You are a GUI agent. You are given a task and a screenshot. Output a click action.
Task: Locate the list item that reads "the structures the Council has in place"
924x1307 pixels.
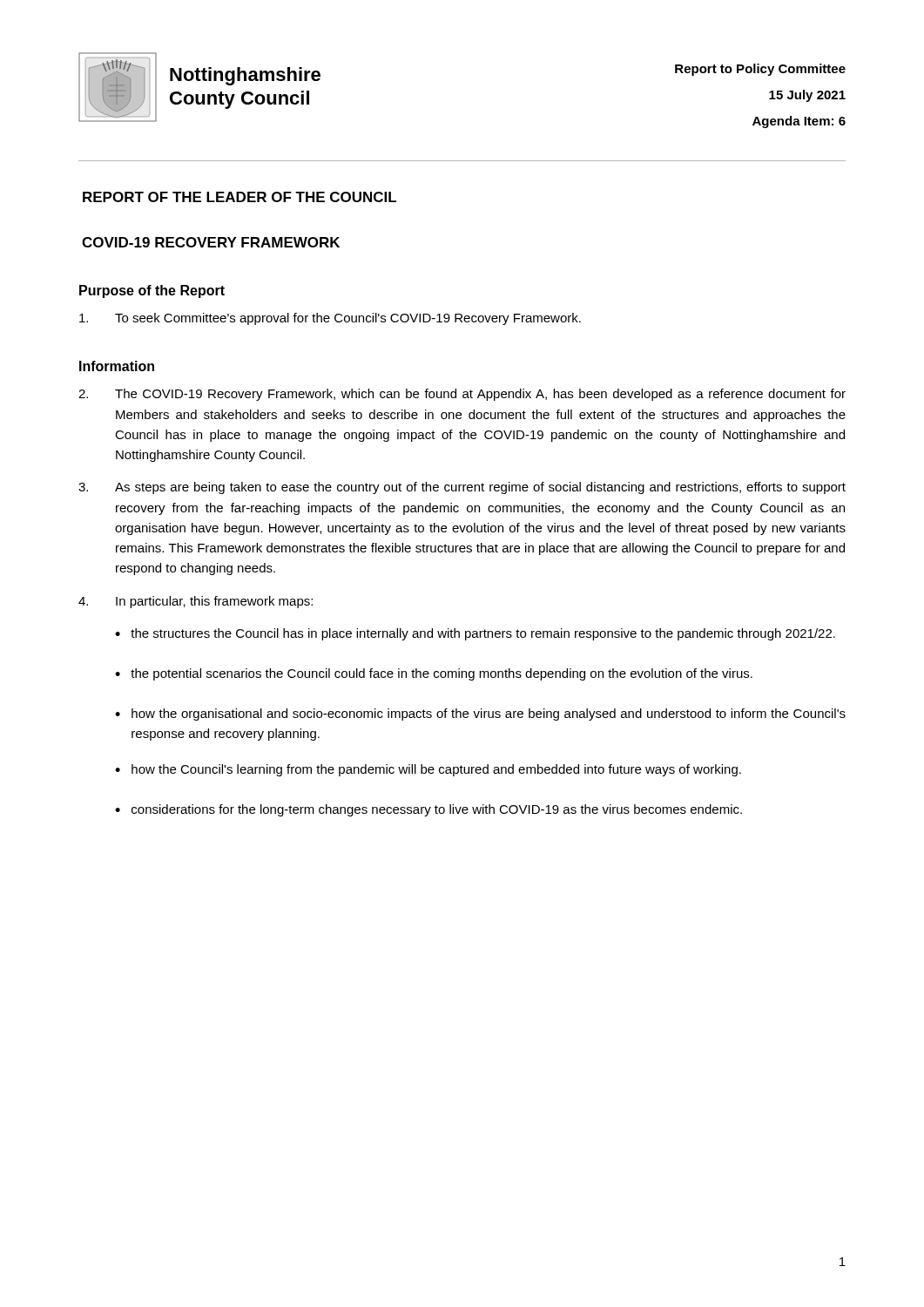483,633
